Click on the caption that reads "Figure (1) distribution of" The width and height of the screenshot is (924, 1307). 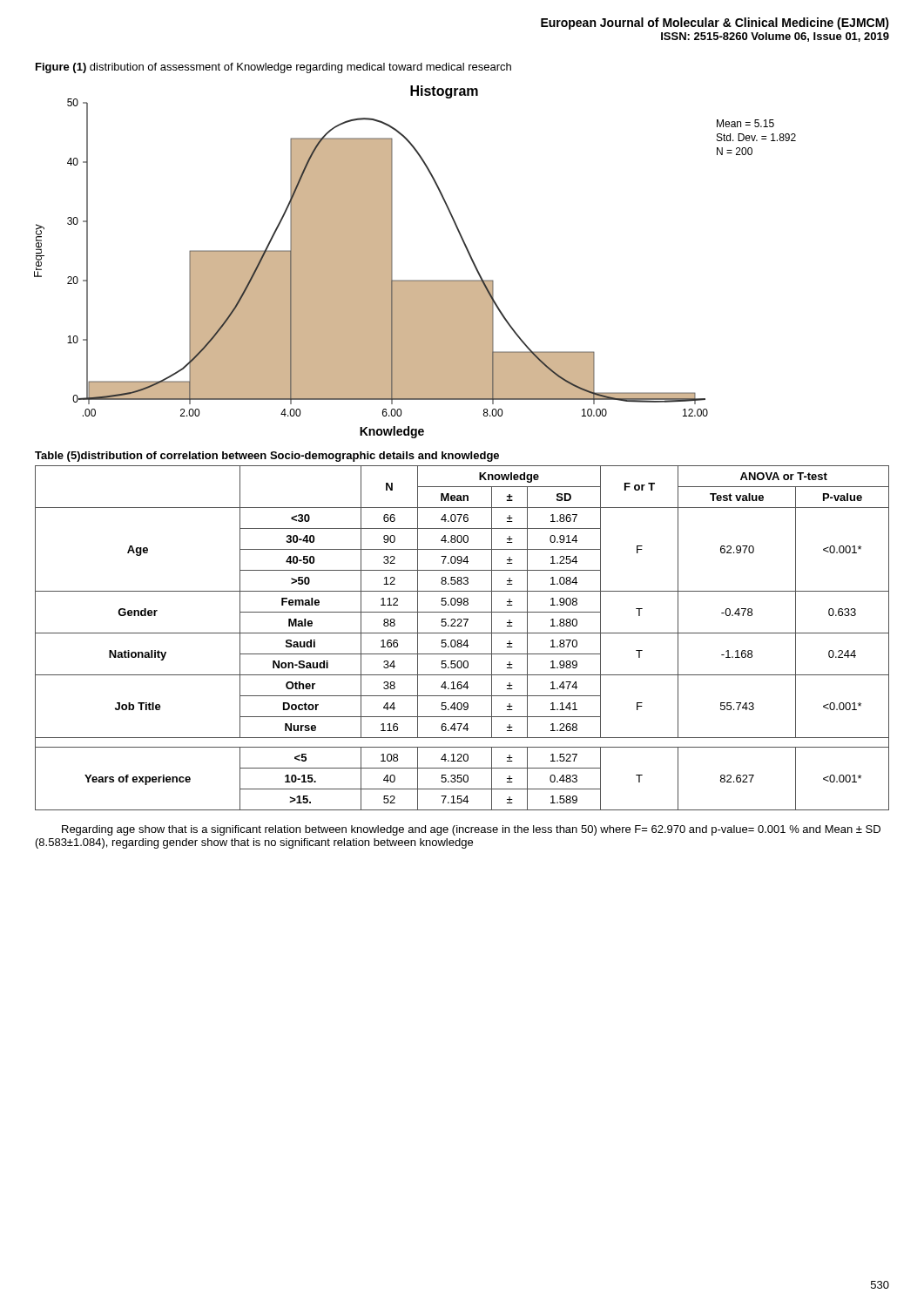273,67
